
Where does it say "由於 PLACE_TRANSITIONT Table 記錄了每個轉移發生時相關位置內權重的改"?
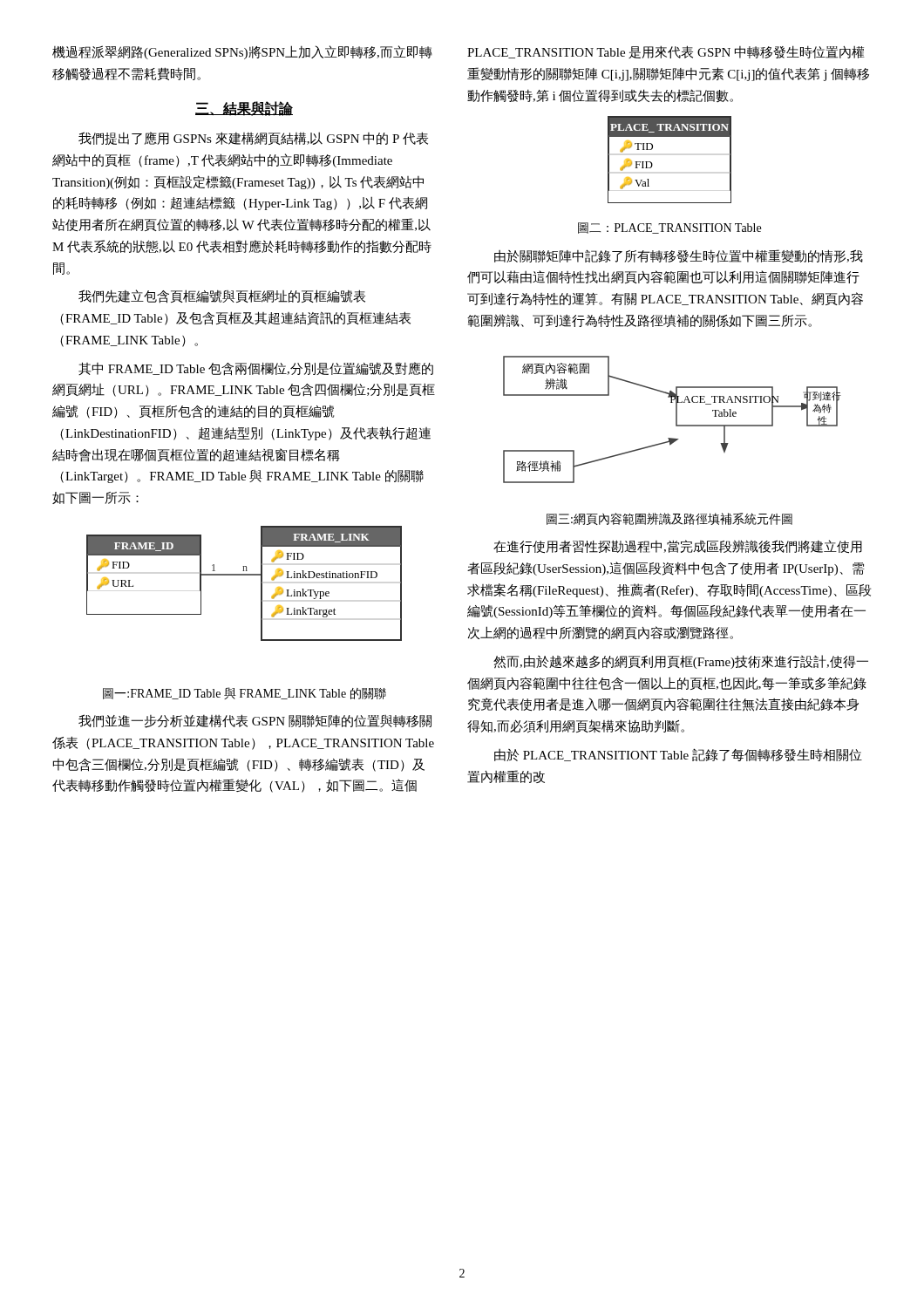(x=665, y=766)
